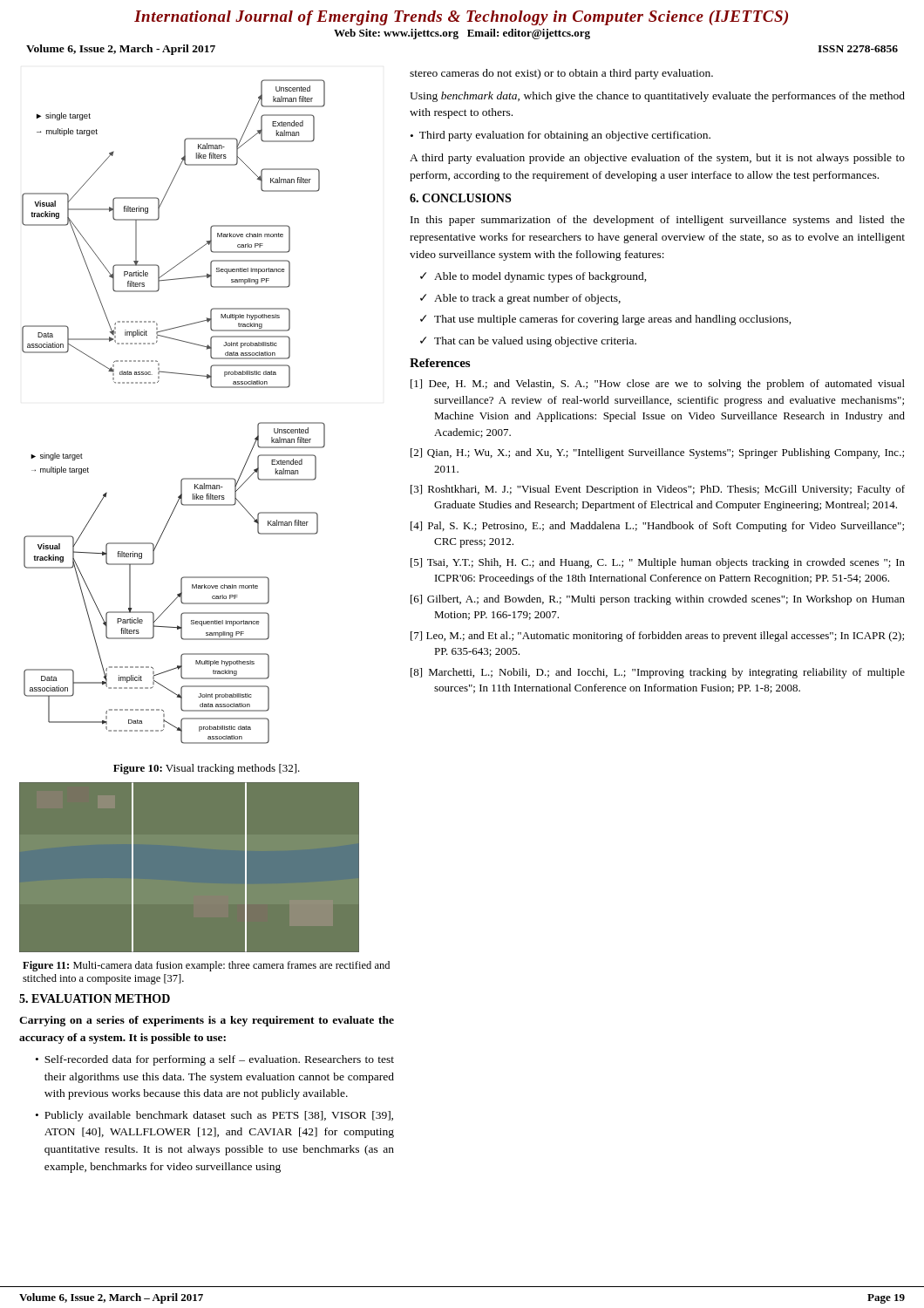Locate the block of text that opens with "Third party evaluation for obtaining an"
Screen dimensions: 1308x924
(565, 134)
